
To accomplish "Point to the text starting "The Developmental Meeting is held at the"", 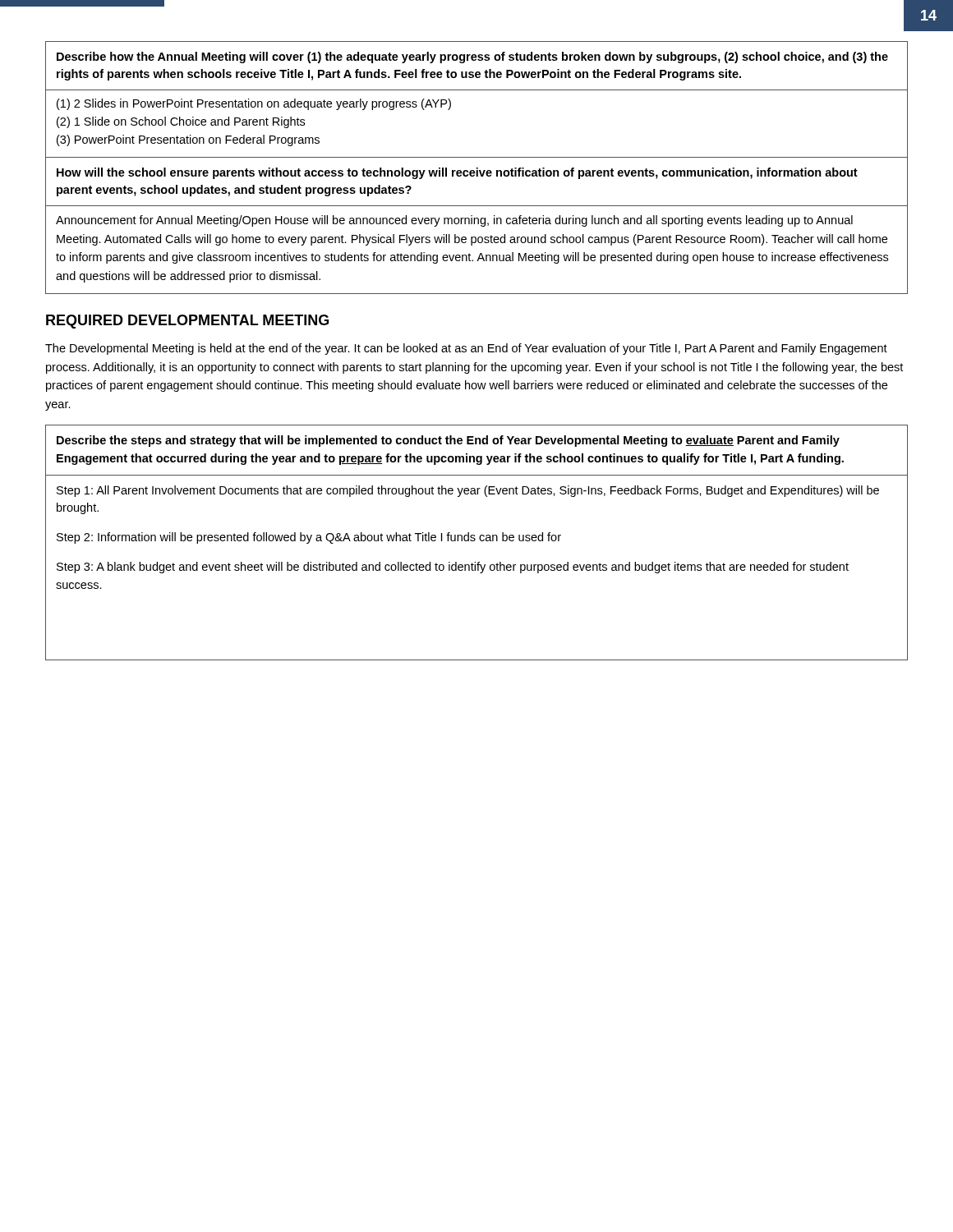I will click(x=474, y=376).
